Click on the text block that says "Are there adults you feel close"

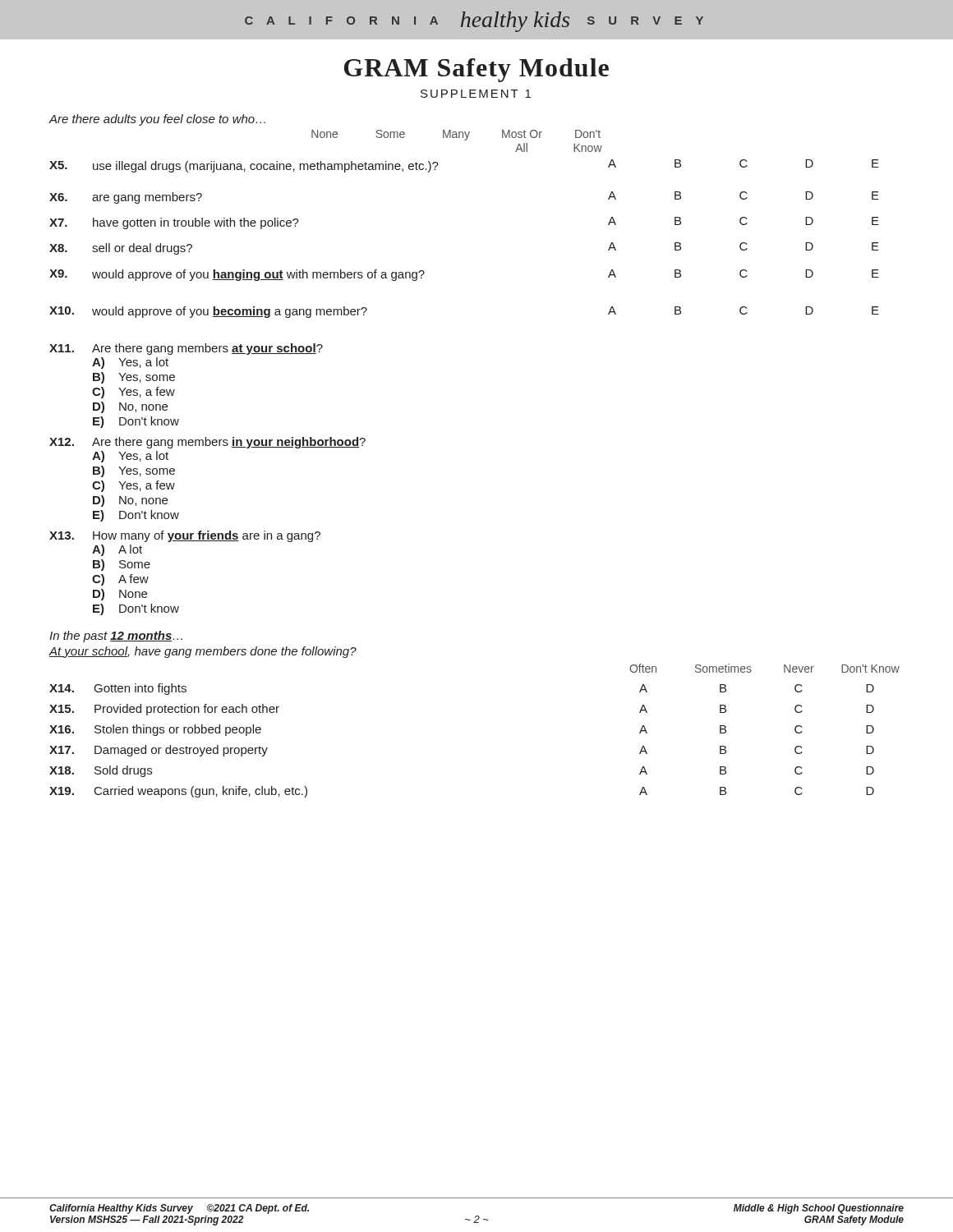[x=158, y=119]
